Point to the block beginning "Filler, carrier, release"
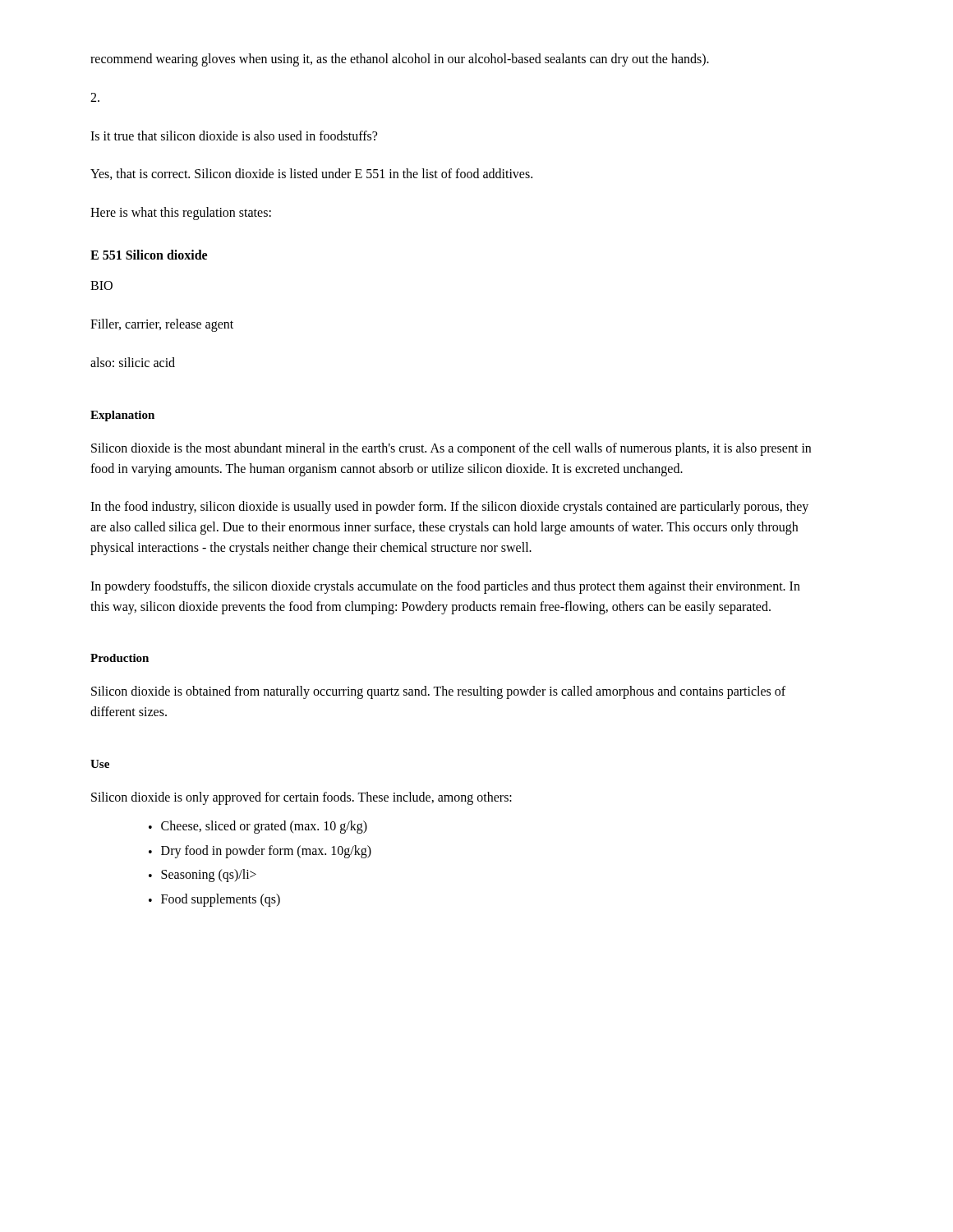The width and height of the screenshot is (953, 1232). click(x=162, y=324)
